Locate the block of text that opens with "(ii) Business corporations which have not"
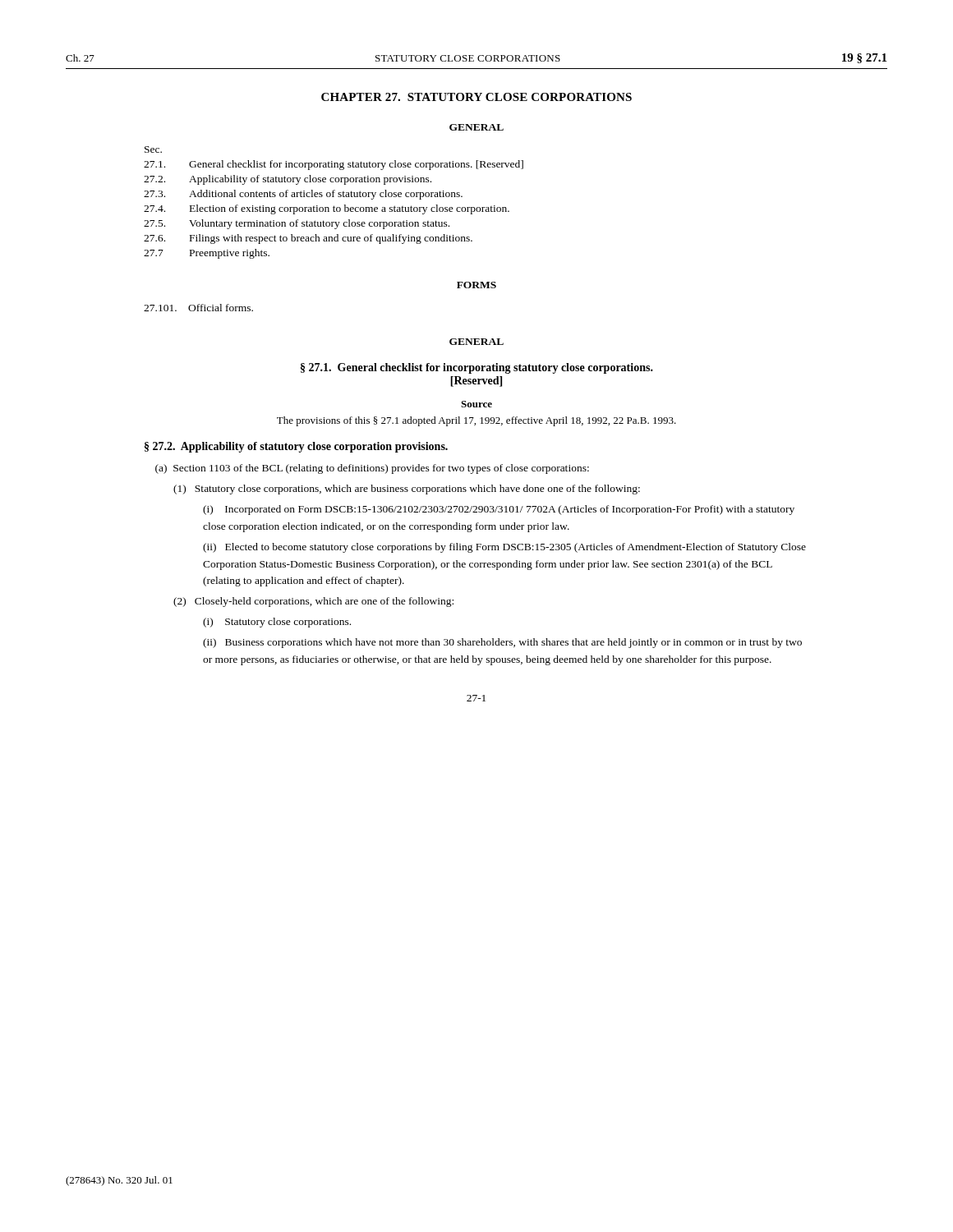 click(503, 651)
